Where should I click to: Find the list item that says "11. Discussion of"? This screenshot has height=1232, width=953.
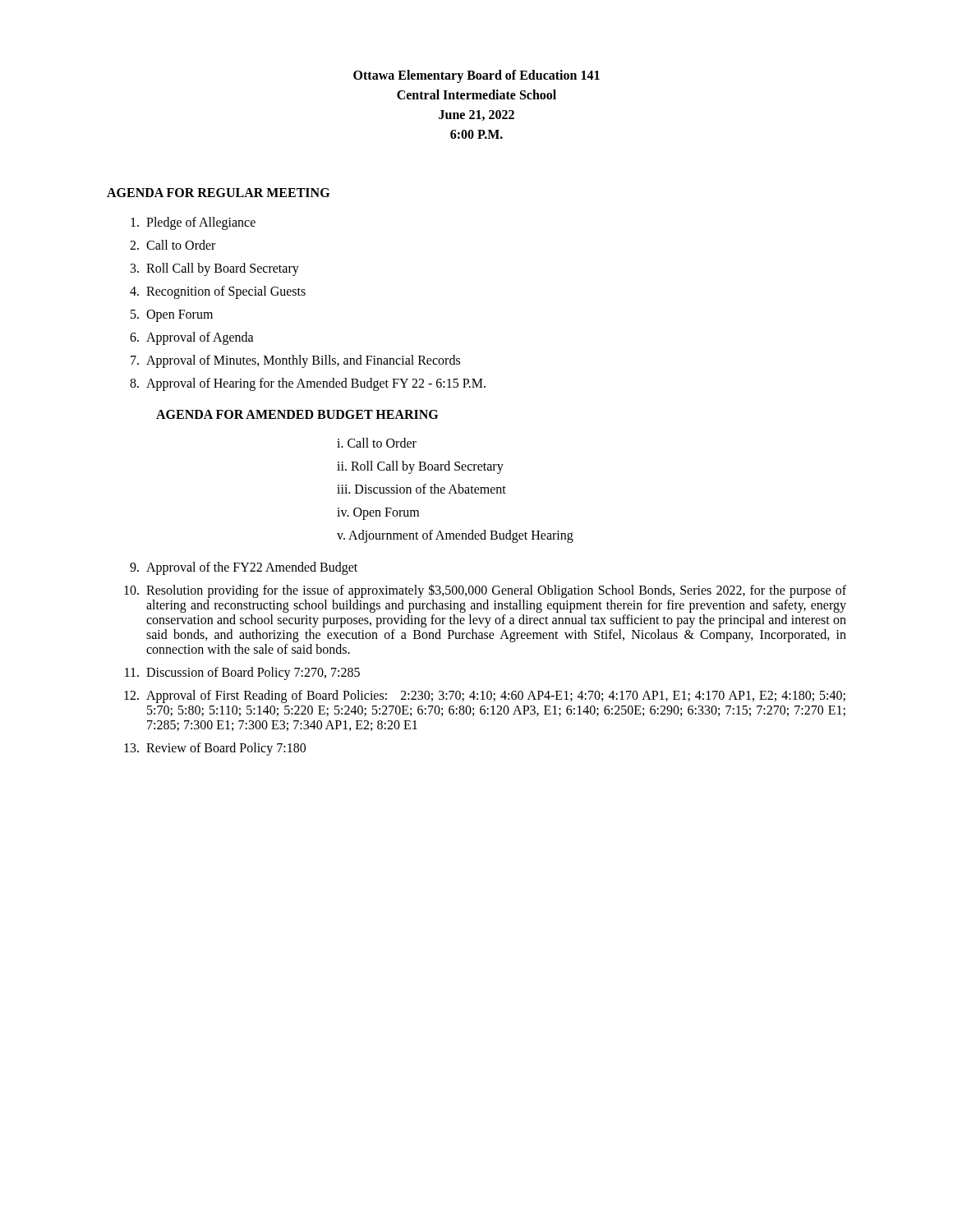coord(242,673)
